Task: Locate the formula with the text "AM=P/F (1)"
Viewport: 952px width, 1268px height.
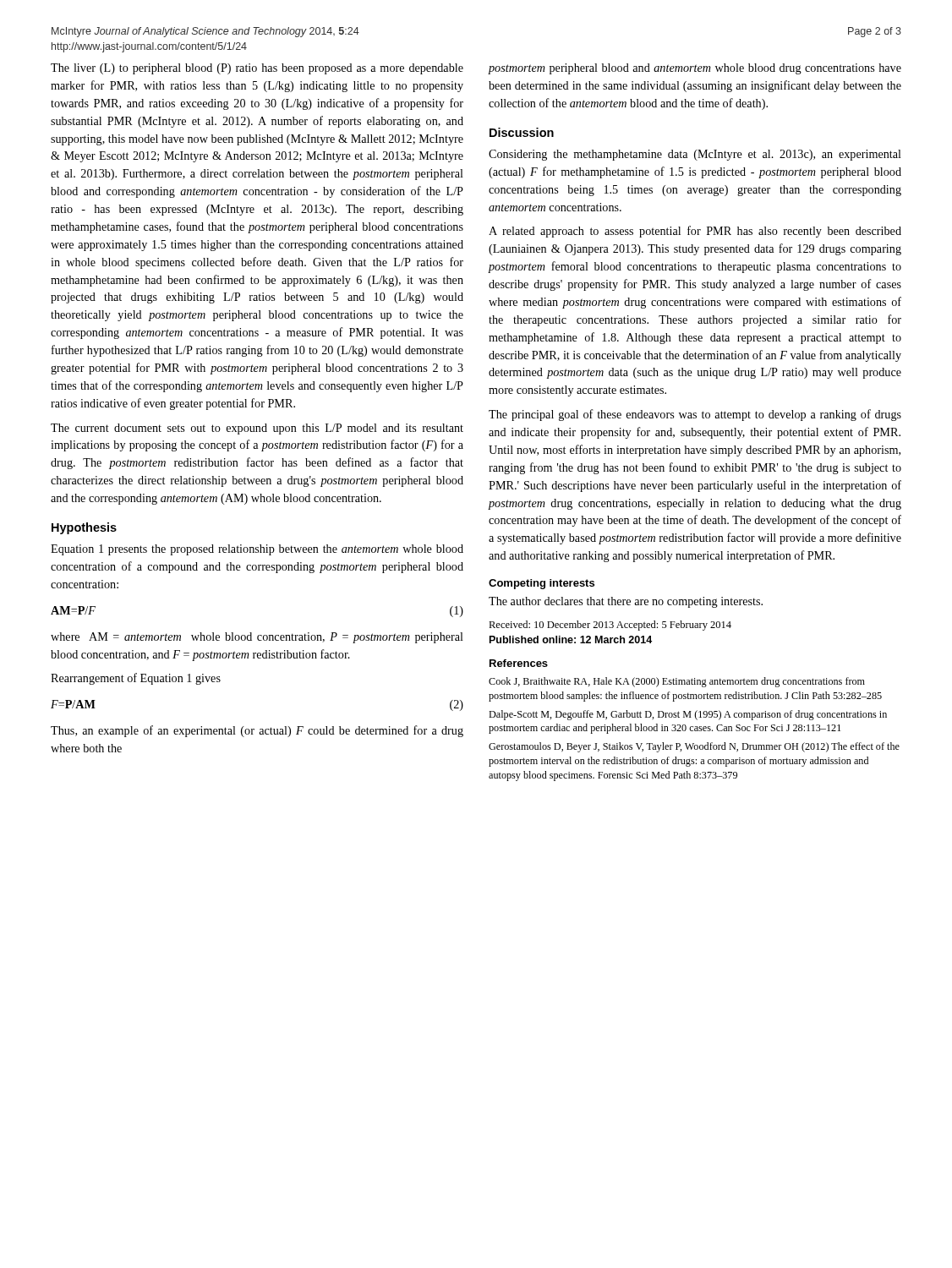Action: (60, 612)
